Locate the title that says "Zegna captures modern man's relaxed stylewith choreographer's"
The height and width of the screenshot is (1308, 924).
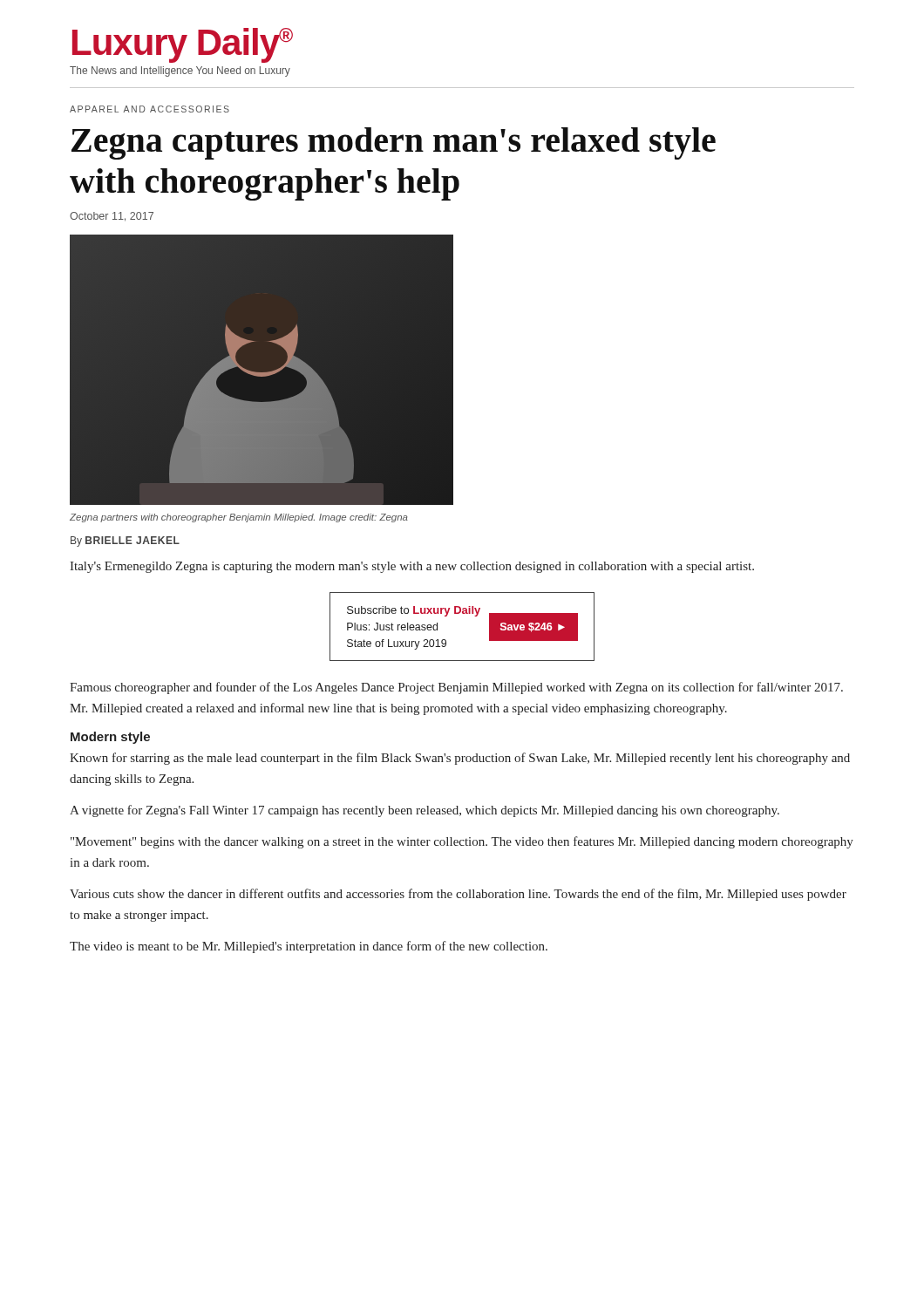click(x=393, y=161)
